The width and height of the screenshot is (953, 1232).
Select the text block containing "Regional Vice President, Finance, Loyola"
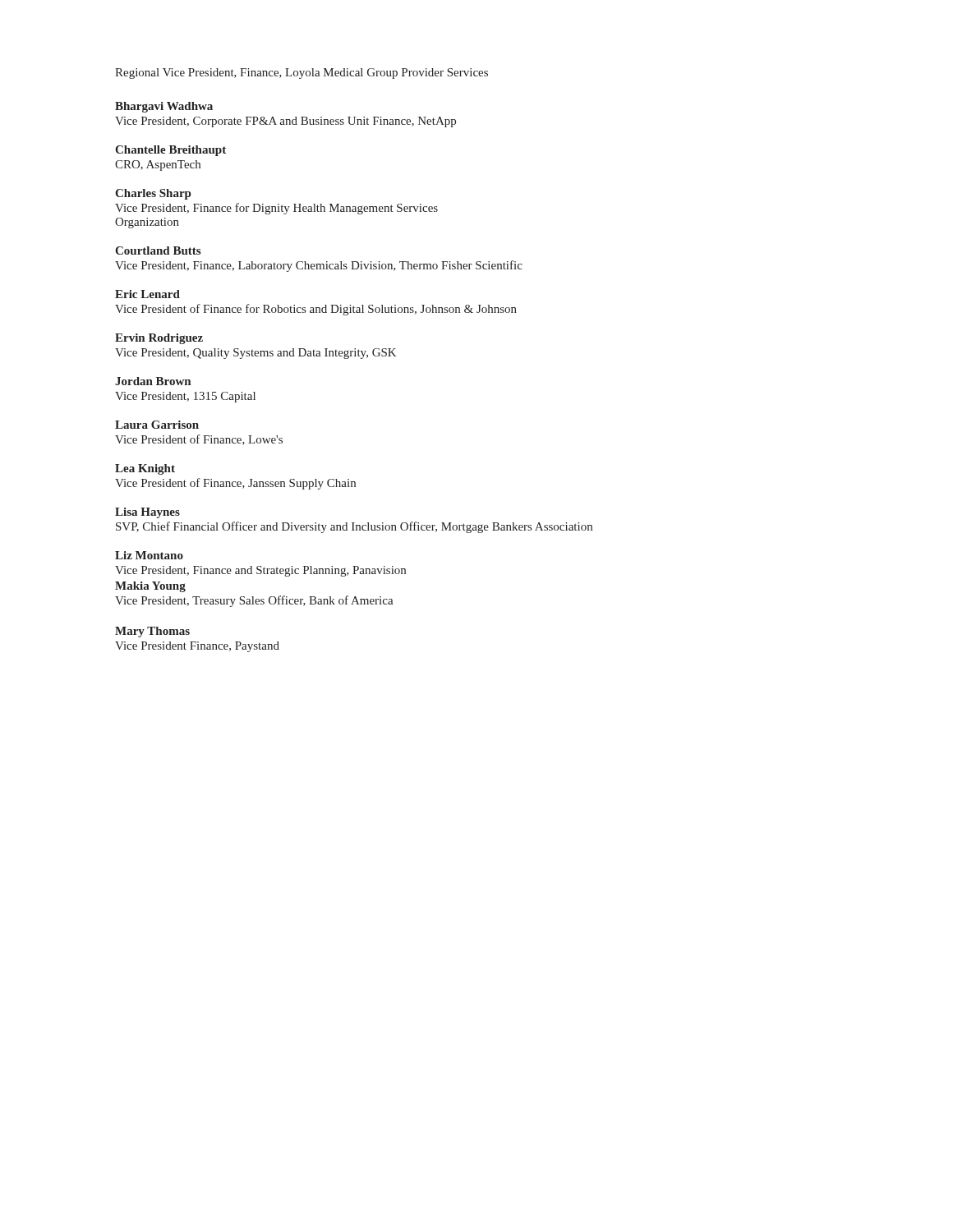(x=302, y=72)
